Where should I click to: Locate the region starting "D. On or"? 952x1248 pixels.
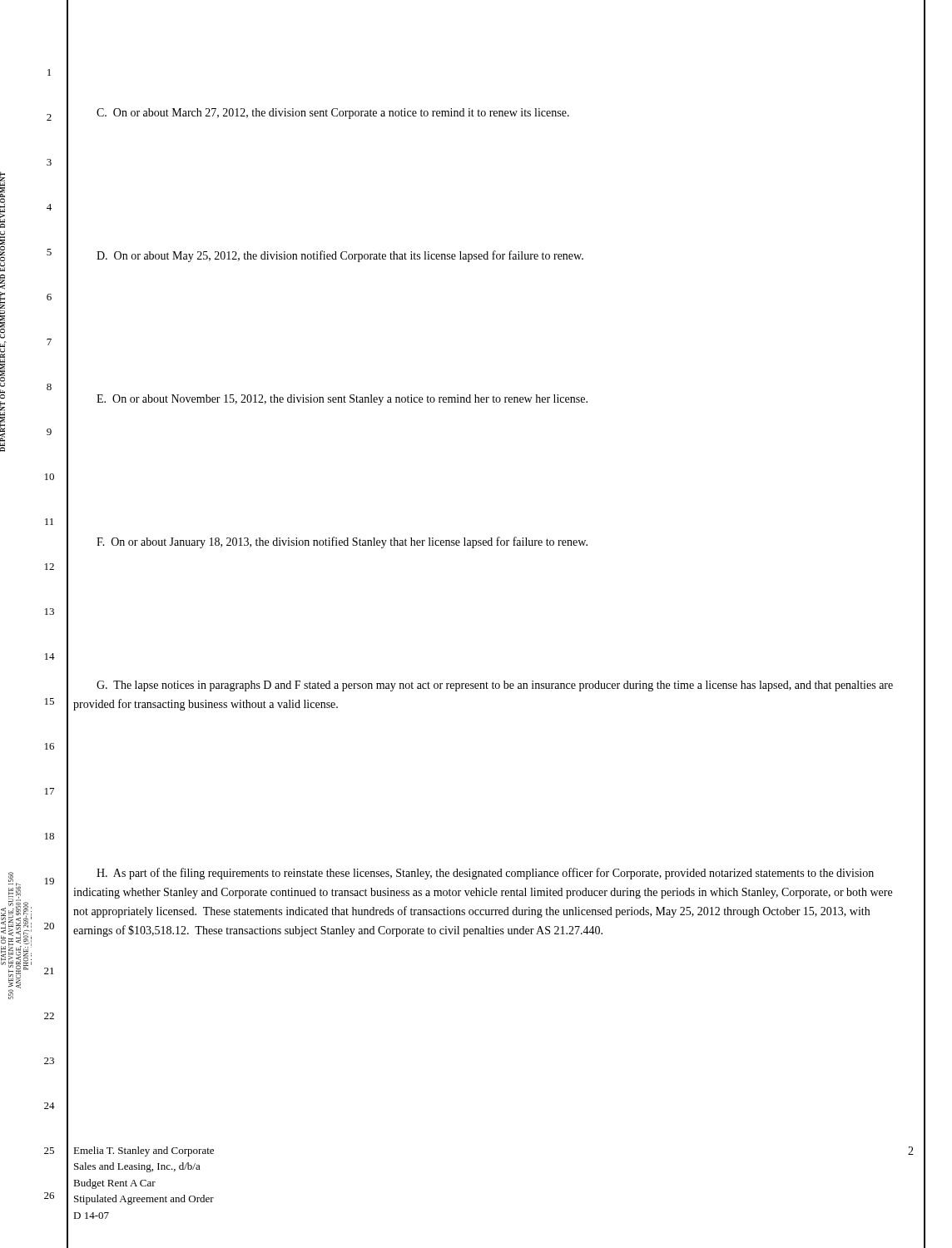pos(329,256)
